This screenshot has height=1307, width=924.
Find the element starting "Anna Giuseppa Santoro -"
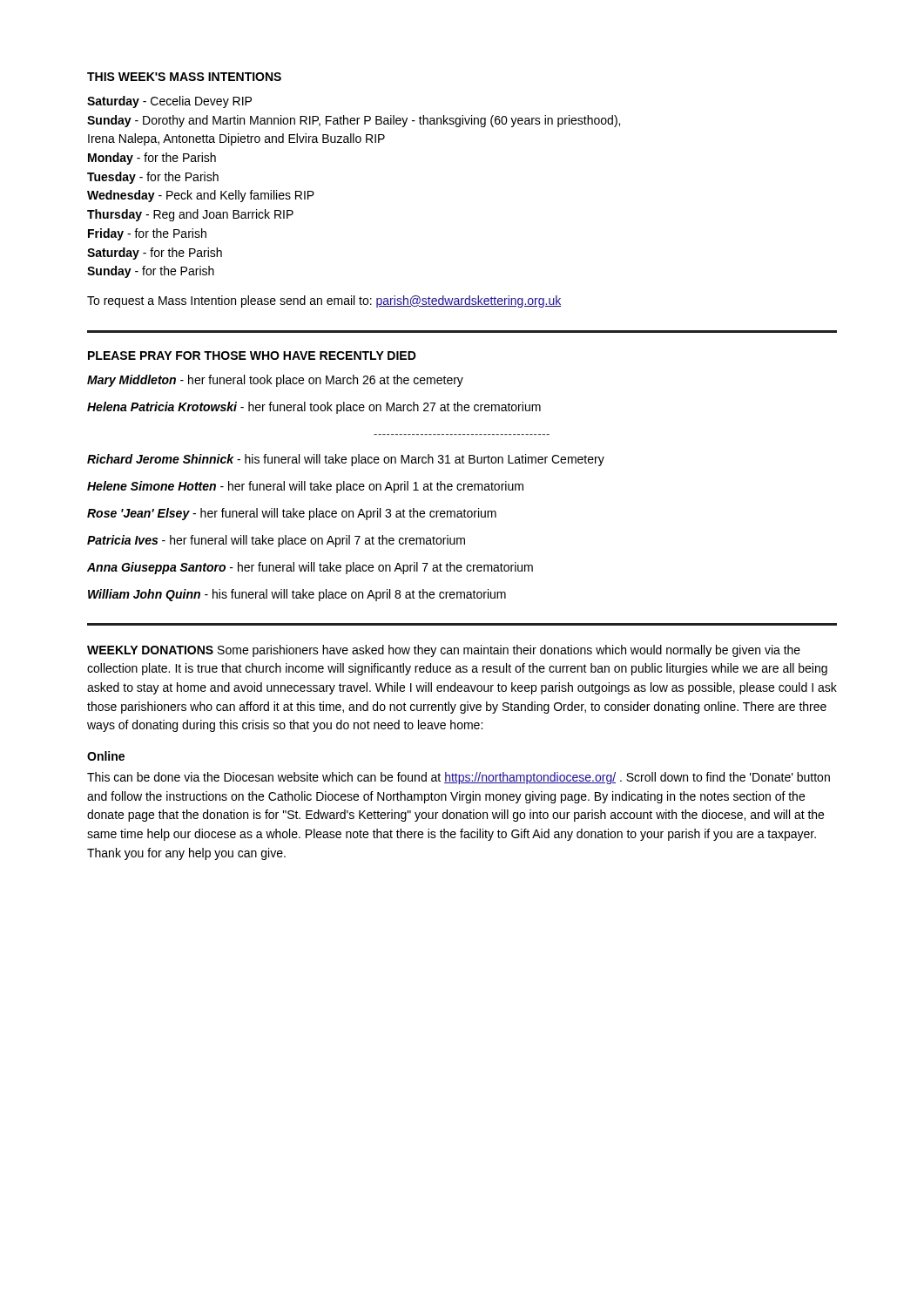tap(310, 567)
